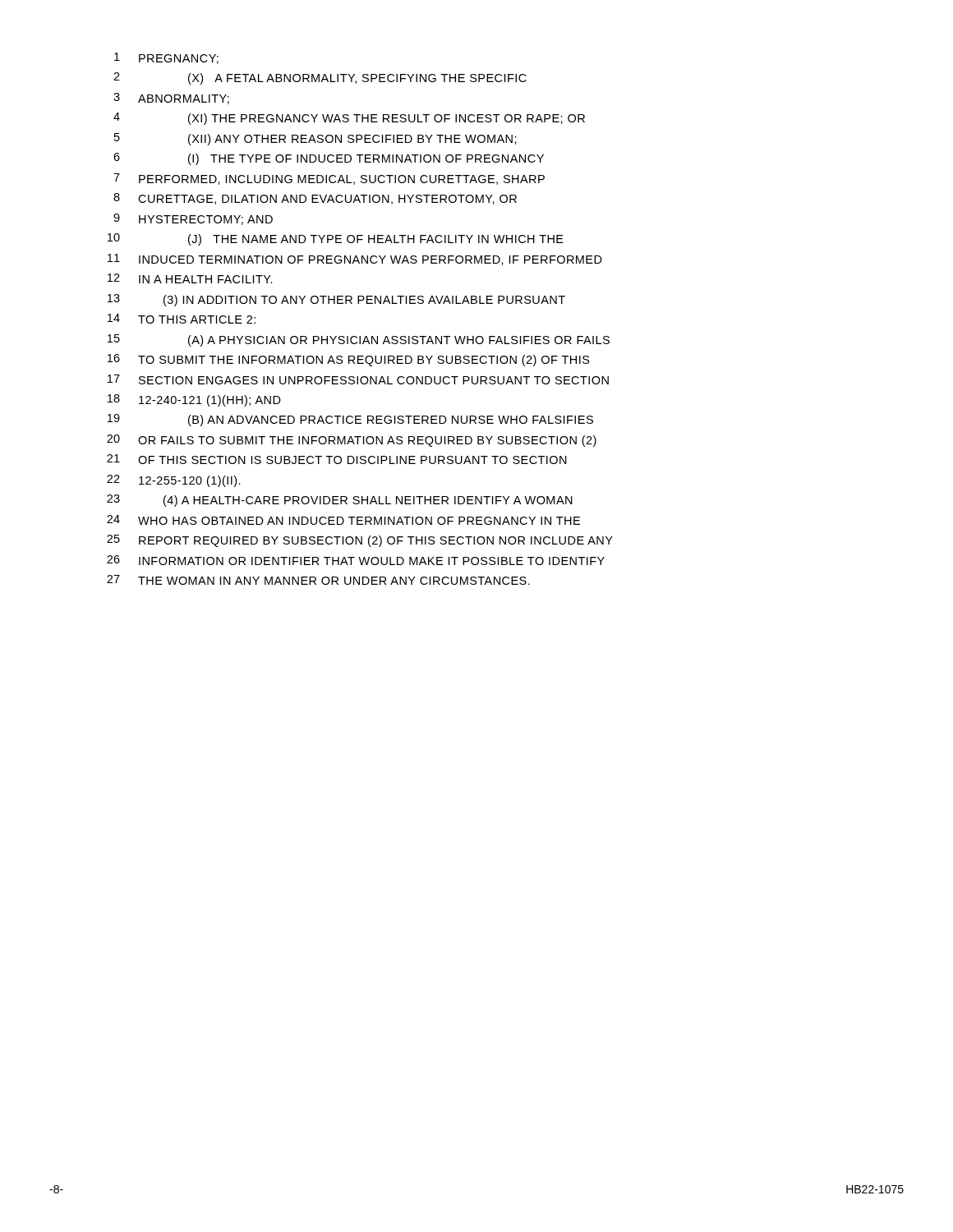The image size is (953, 1232).
Task: Find the passage starting "4 (XI) THE PREGNANCY WAS THE RESULT OF"
Action: point(468,119)
